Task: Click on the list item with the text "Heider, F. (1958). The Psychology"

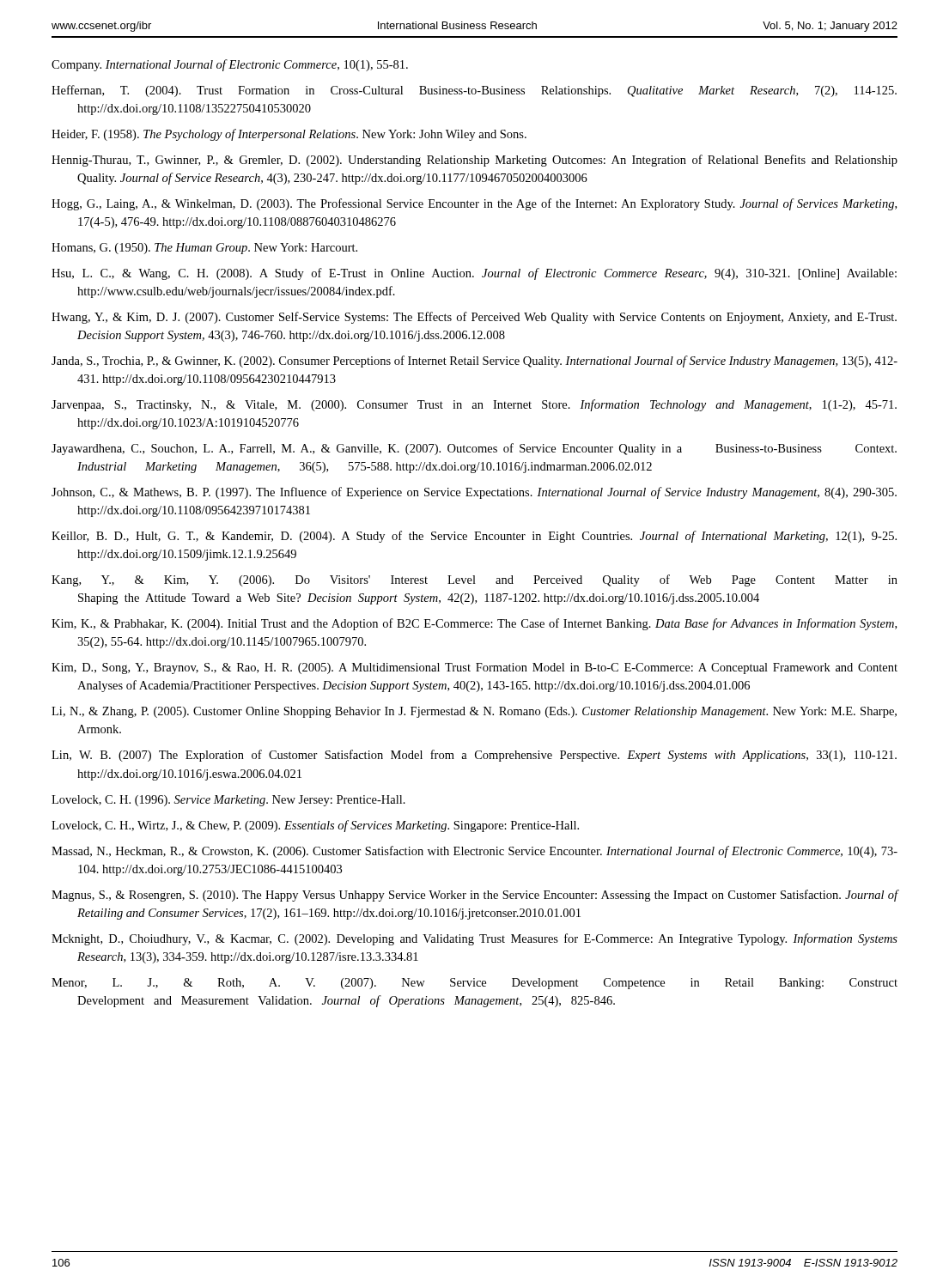Action: coord(289,134)
